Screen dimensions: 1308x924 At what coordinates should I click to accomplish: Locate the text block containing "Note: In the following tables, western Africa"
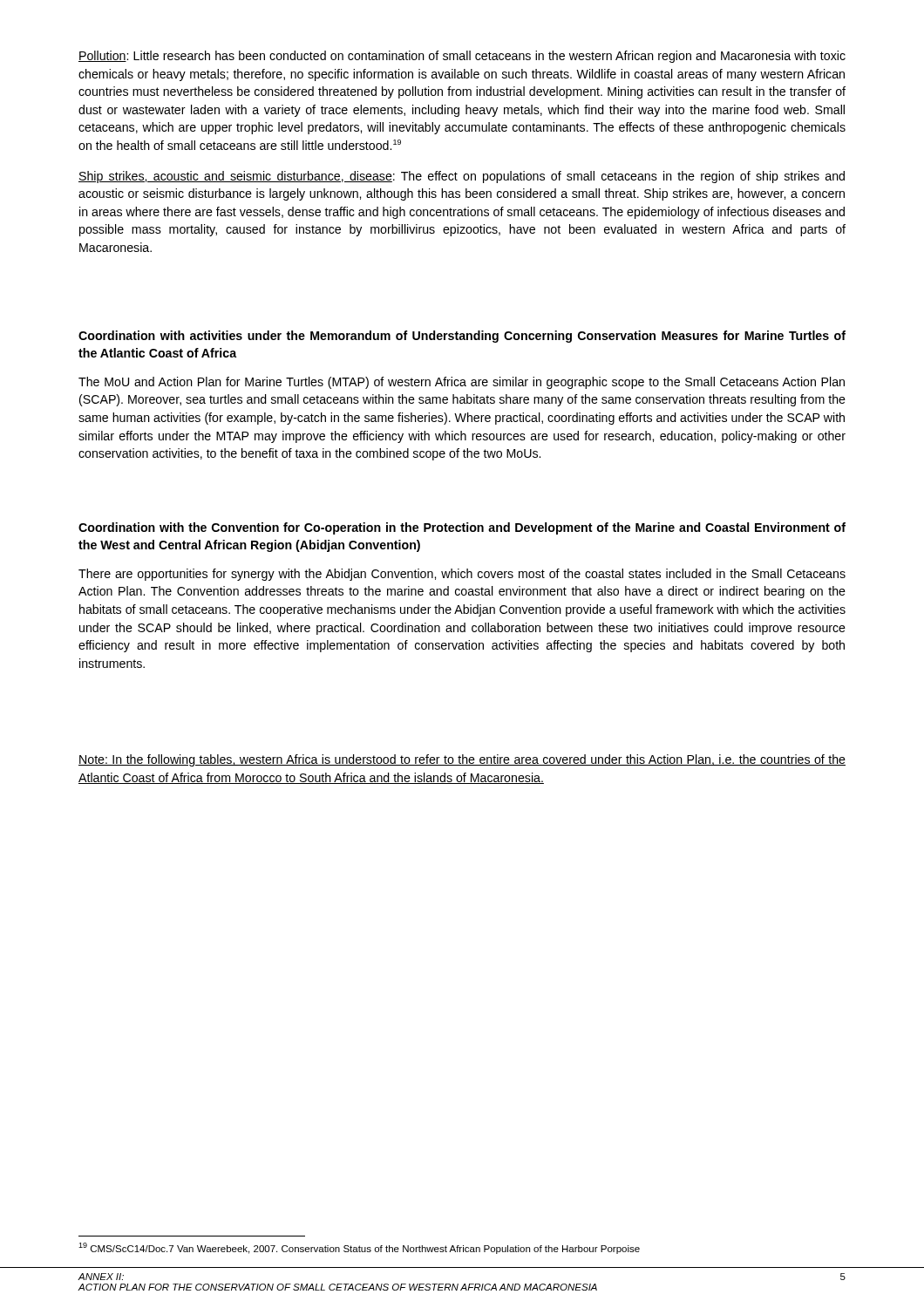462,769
